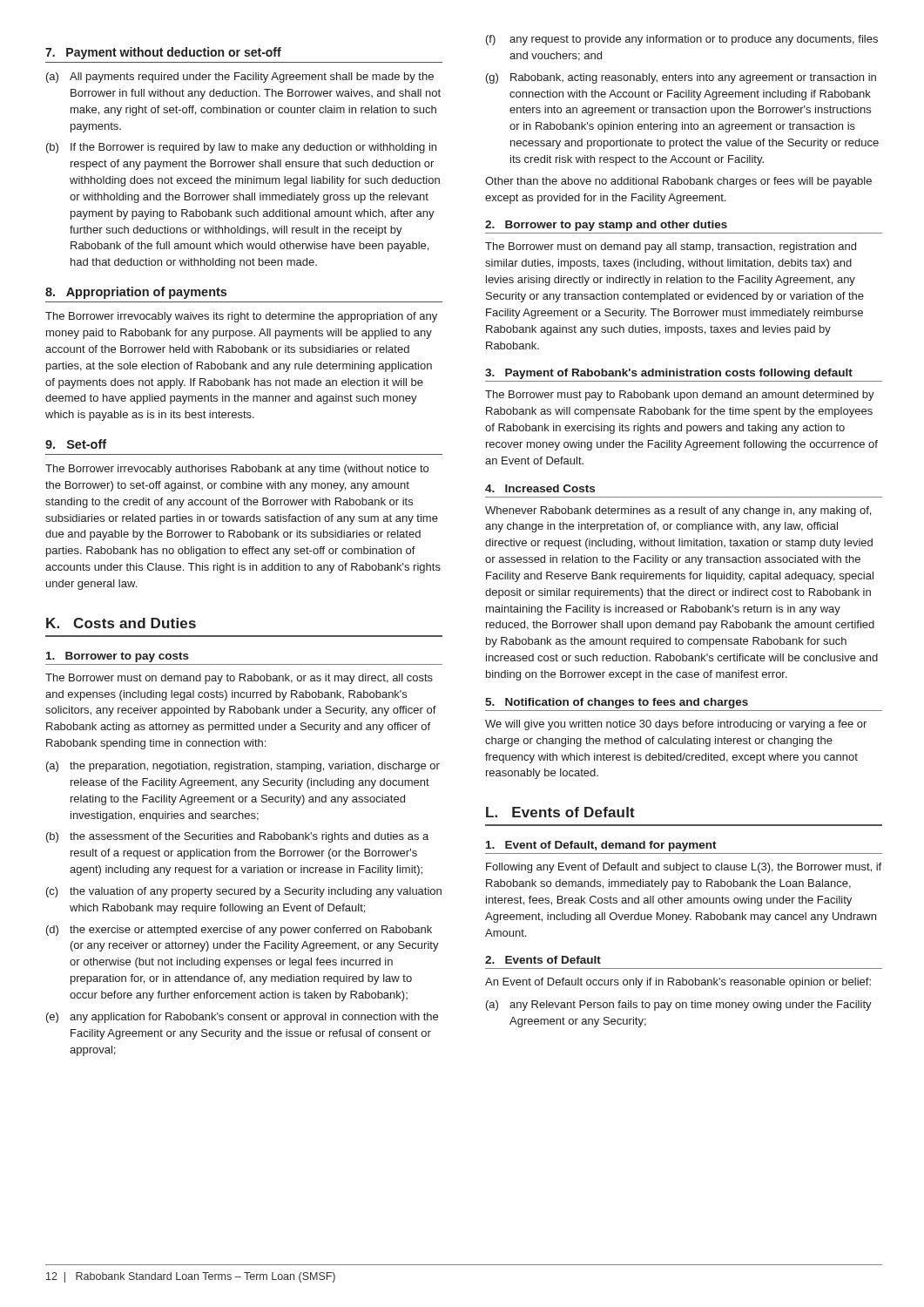Point to the block beginning "Following any Event of Default and subject"
The image size is (924, 1307).
tap(684, 900)
